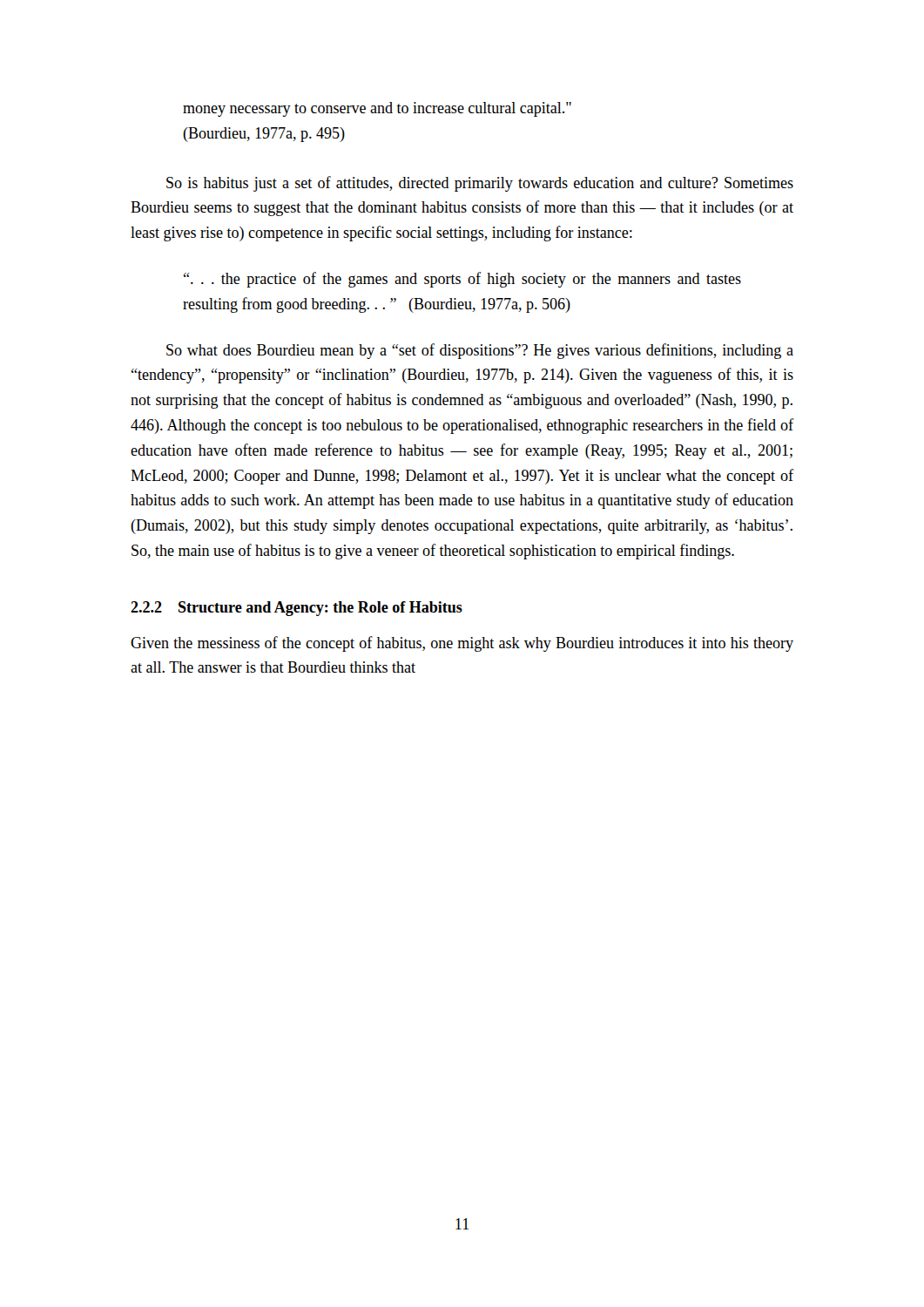Select the section header that says "2.2.2 Structure and Agency: the"

click(296, 607)
